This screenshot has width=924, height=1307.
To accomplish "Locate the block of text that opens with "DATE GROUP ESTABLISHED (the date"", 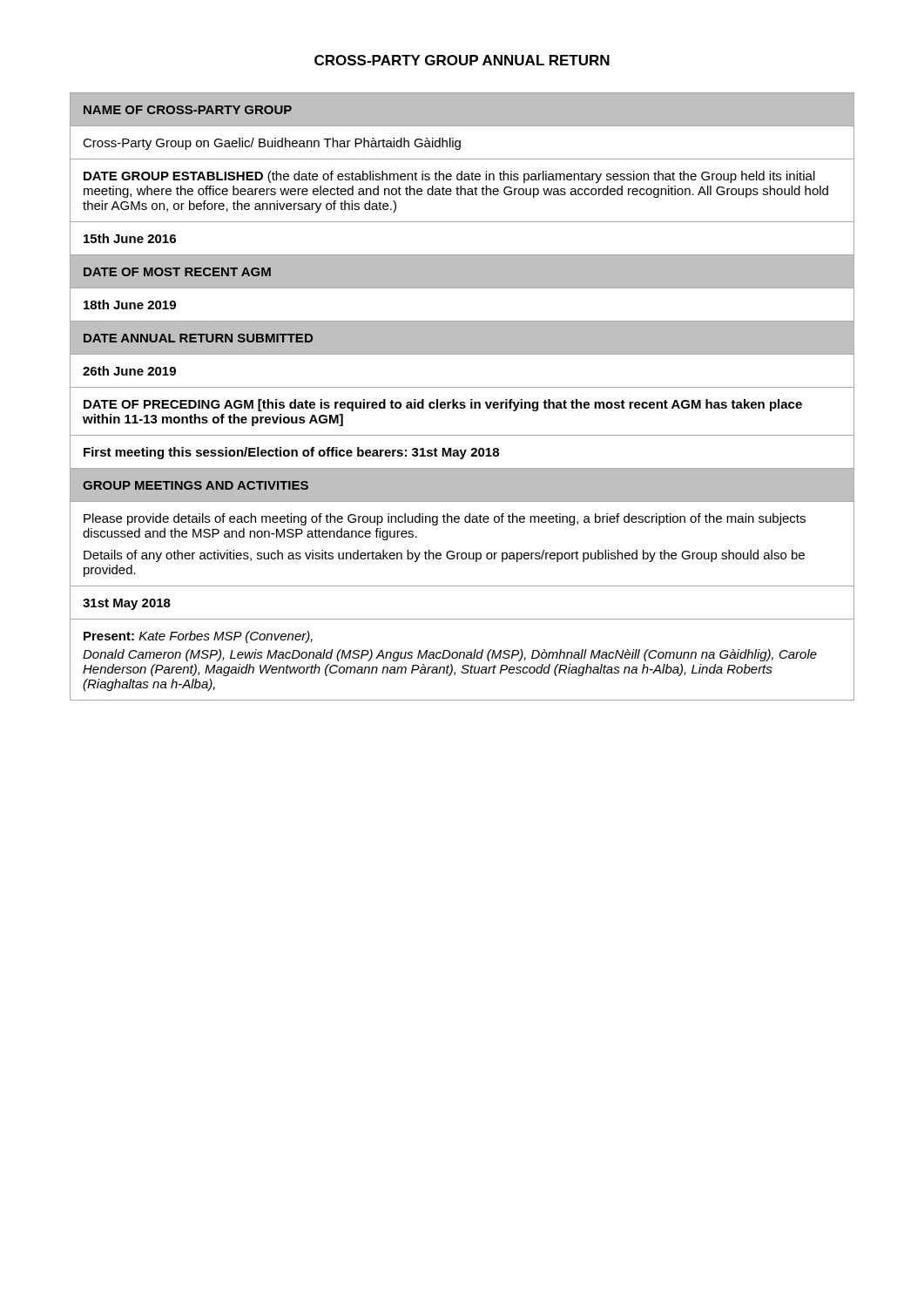I will point(456,190).
